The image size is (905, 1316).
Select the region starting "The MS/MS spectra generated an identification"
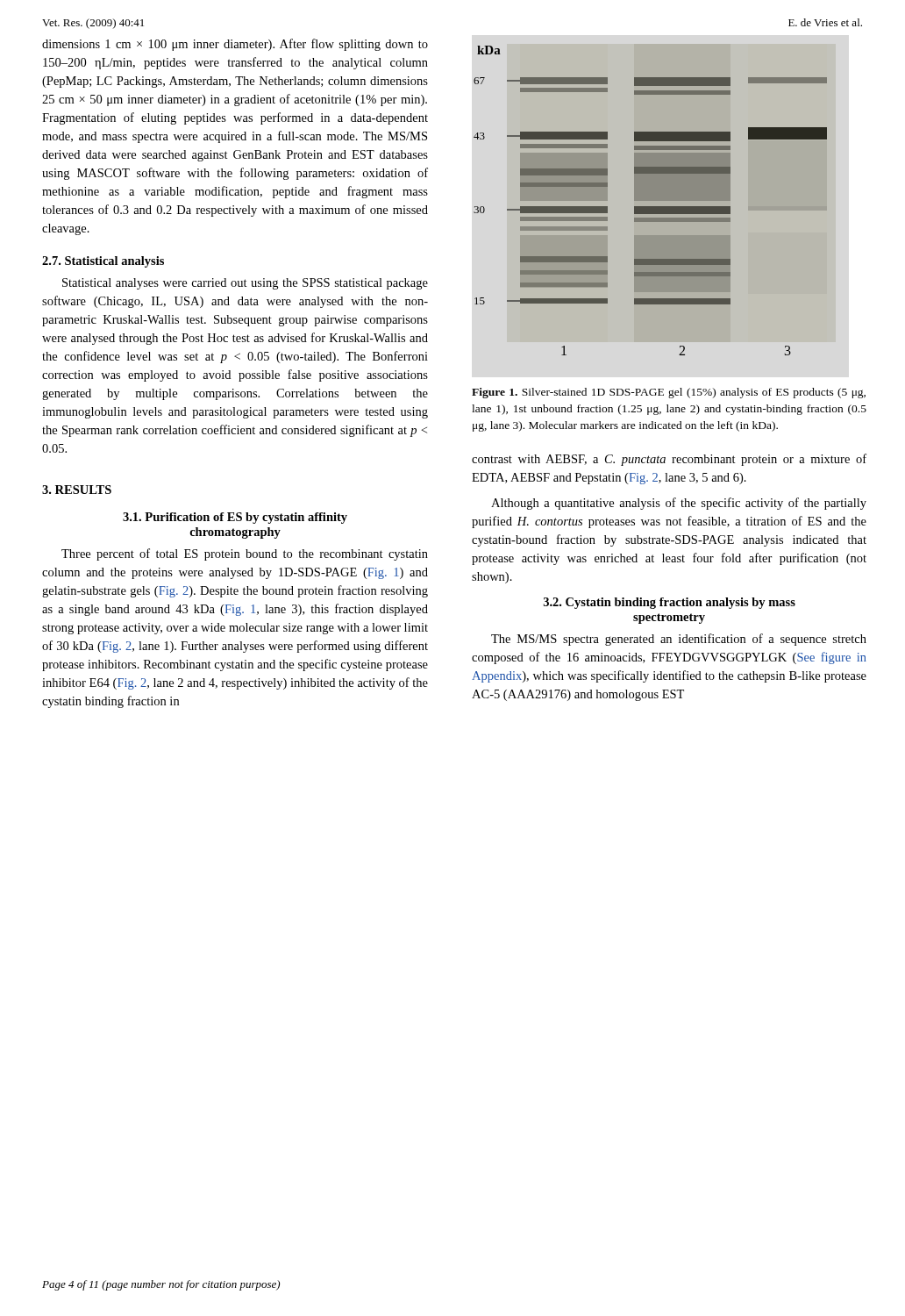pos(669,667)
